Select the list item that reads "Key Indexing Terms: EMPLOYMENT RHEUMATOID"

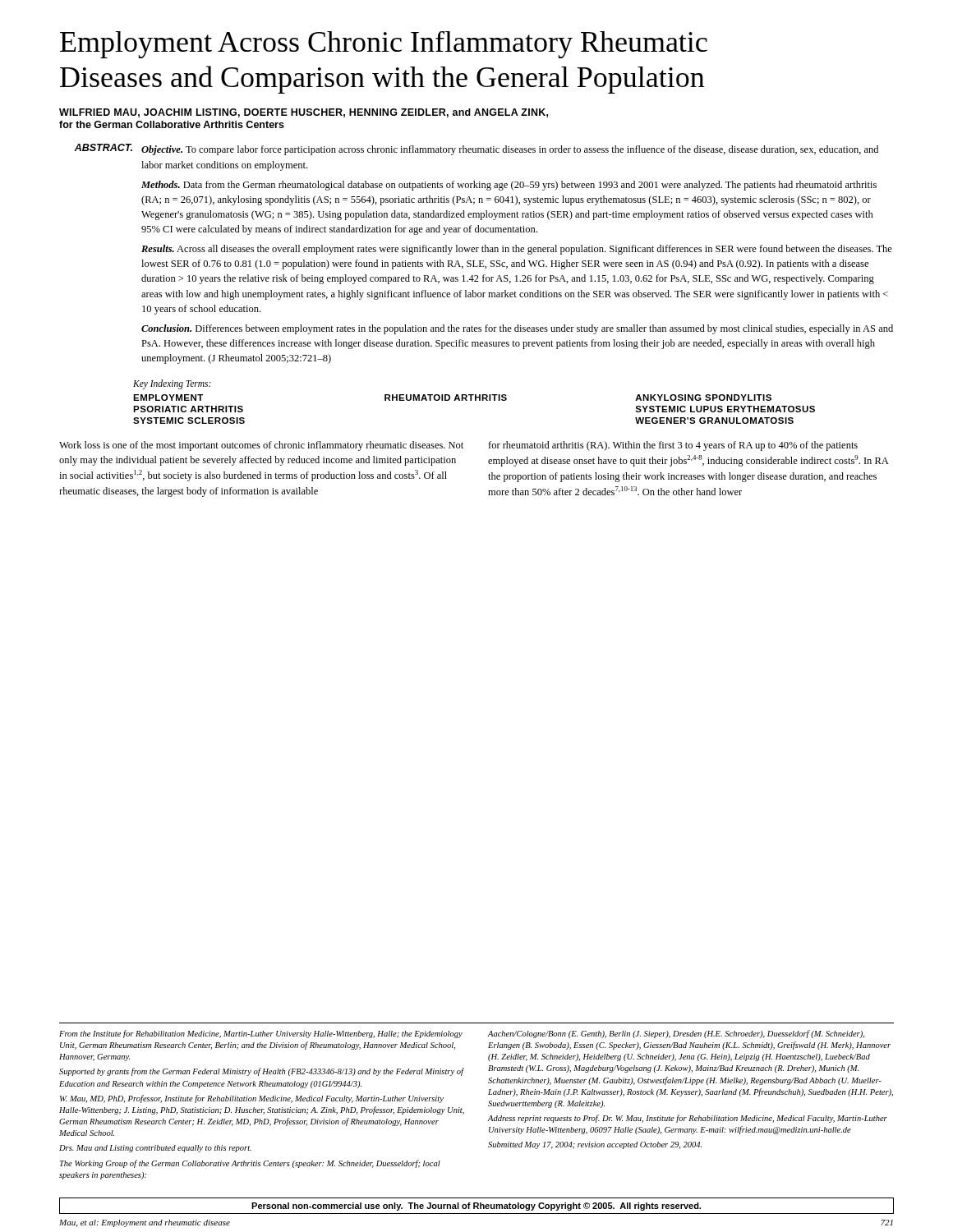(x=513, y=403)
